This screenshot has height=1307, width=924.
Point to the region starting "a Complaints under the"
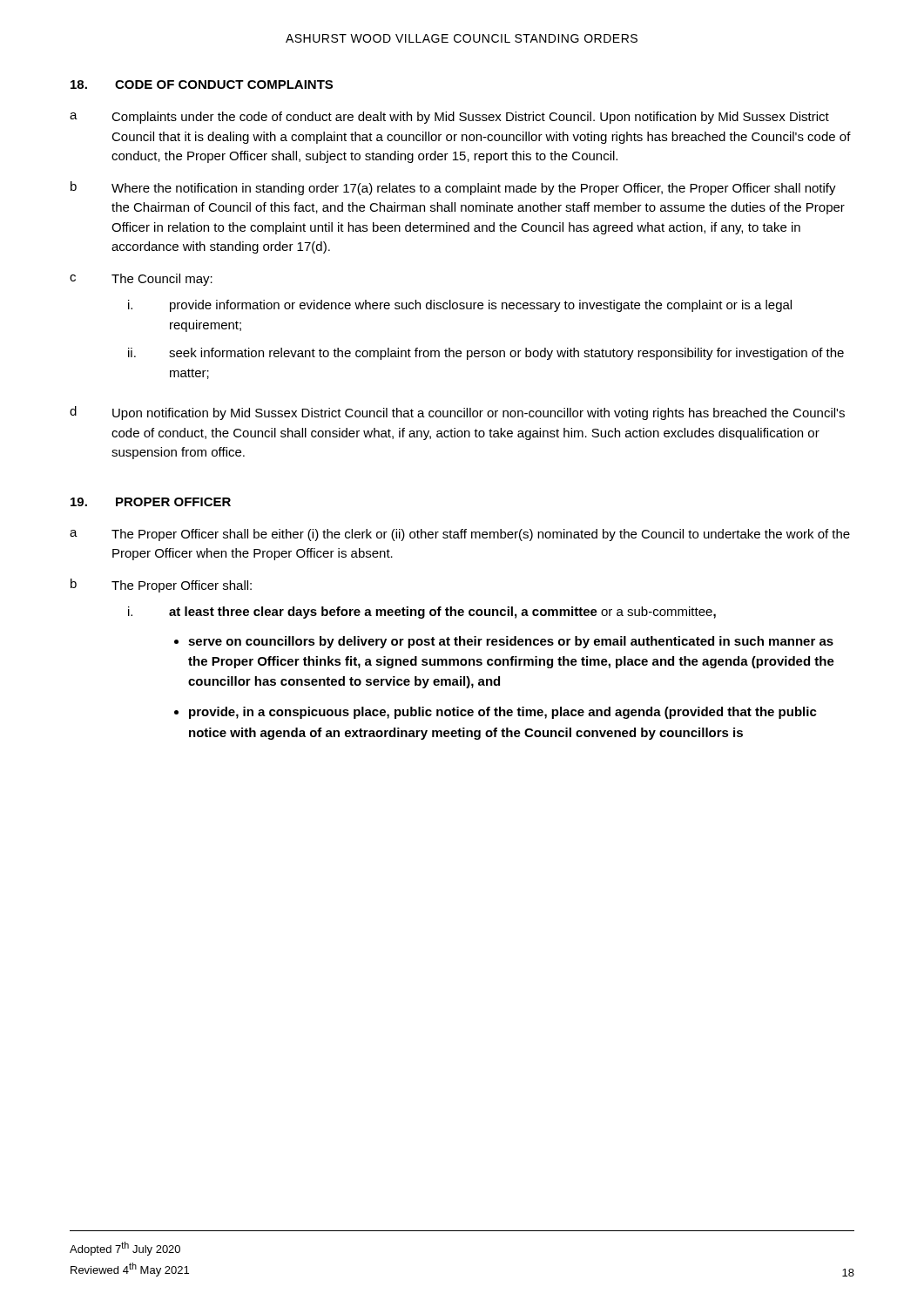pyautogui.click(x=462, y=137)
